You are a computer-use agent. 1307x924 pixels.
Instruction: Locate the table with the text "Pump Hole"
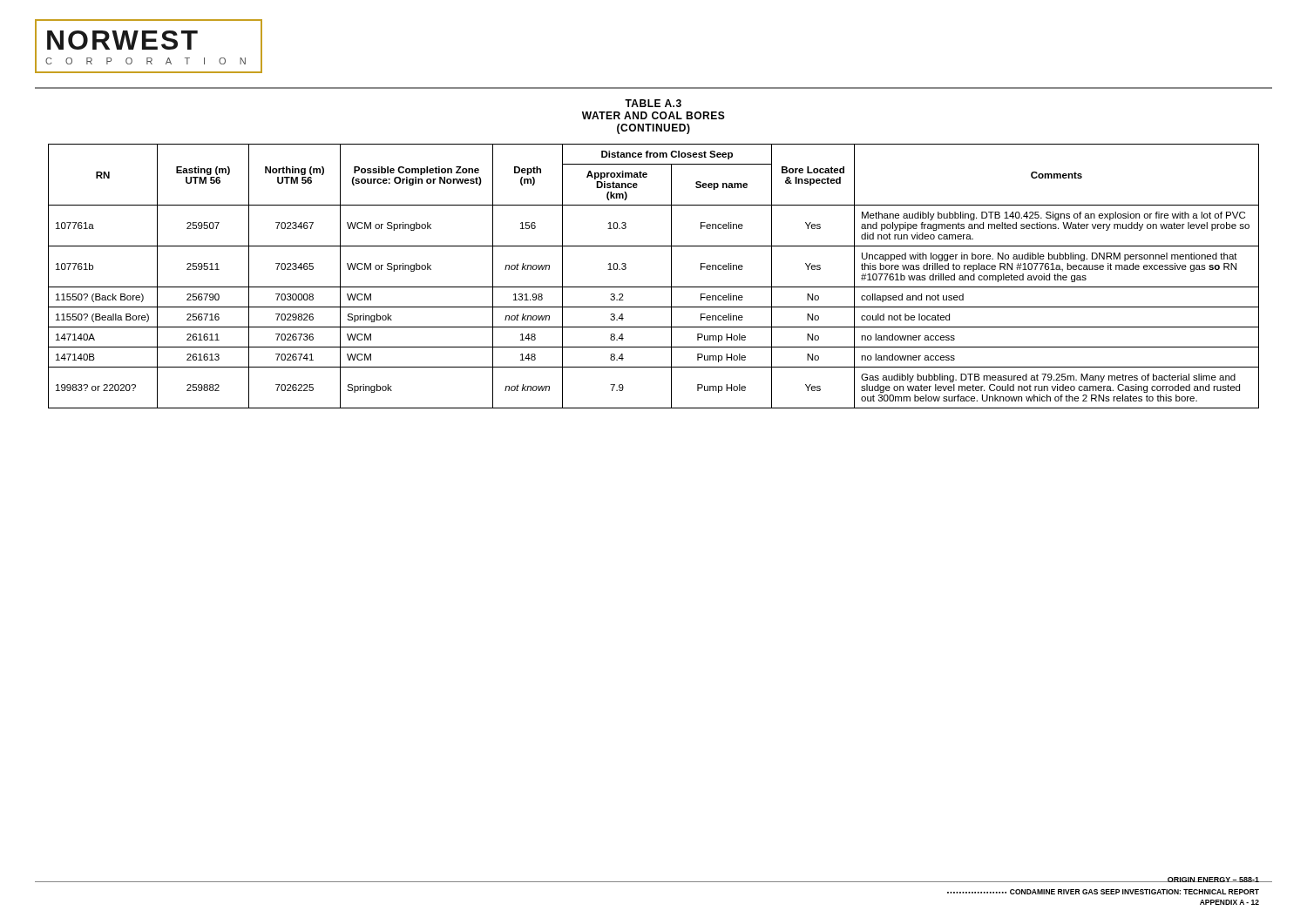[x=654, y=276]
